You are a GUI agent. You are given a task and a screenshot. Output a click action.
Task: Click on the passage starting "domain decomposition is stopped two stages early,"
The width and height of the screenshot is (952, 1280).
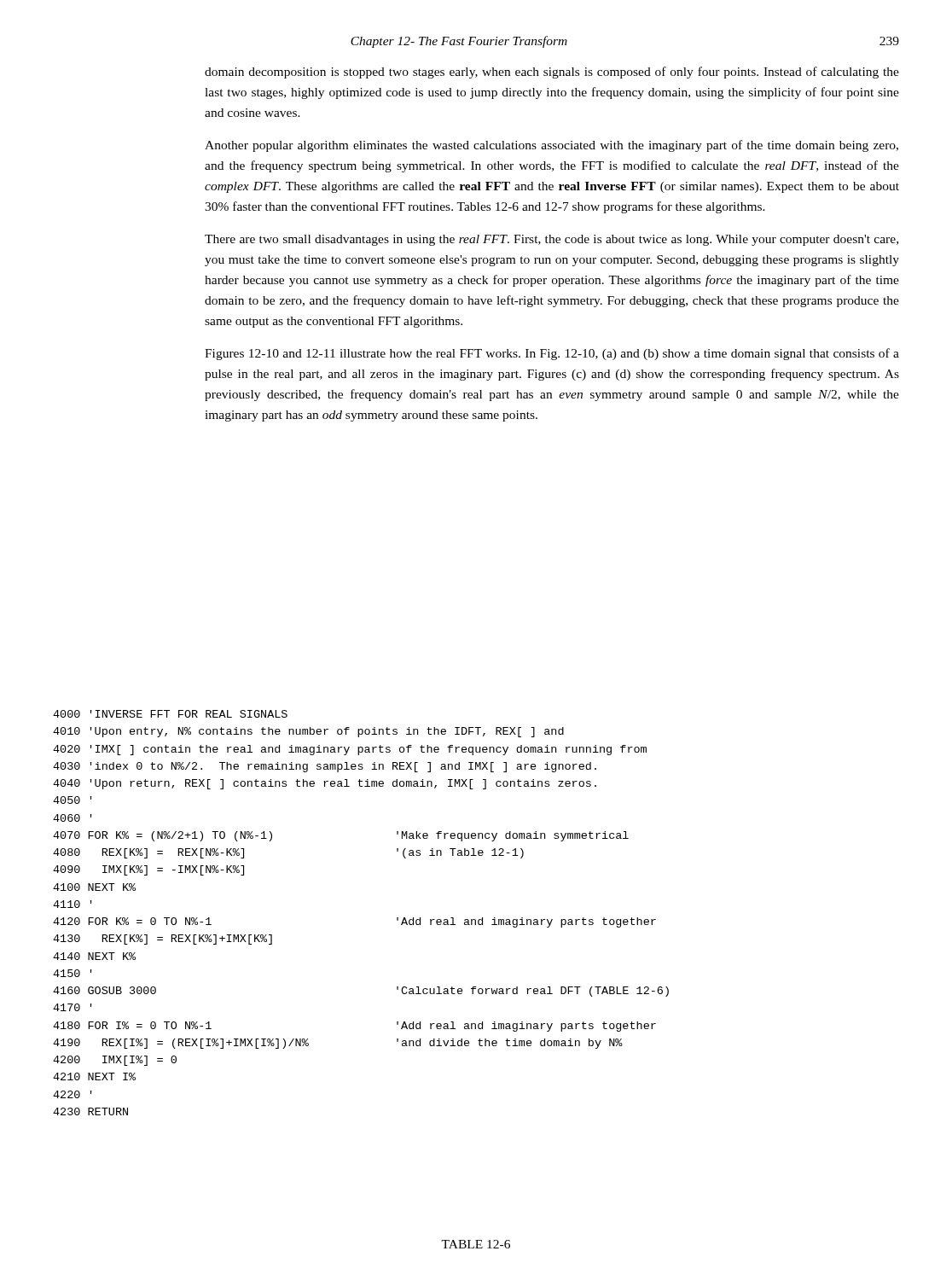(552, 92)
